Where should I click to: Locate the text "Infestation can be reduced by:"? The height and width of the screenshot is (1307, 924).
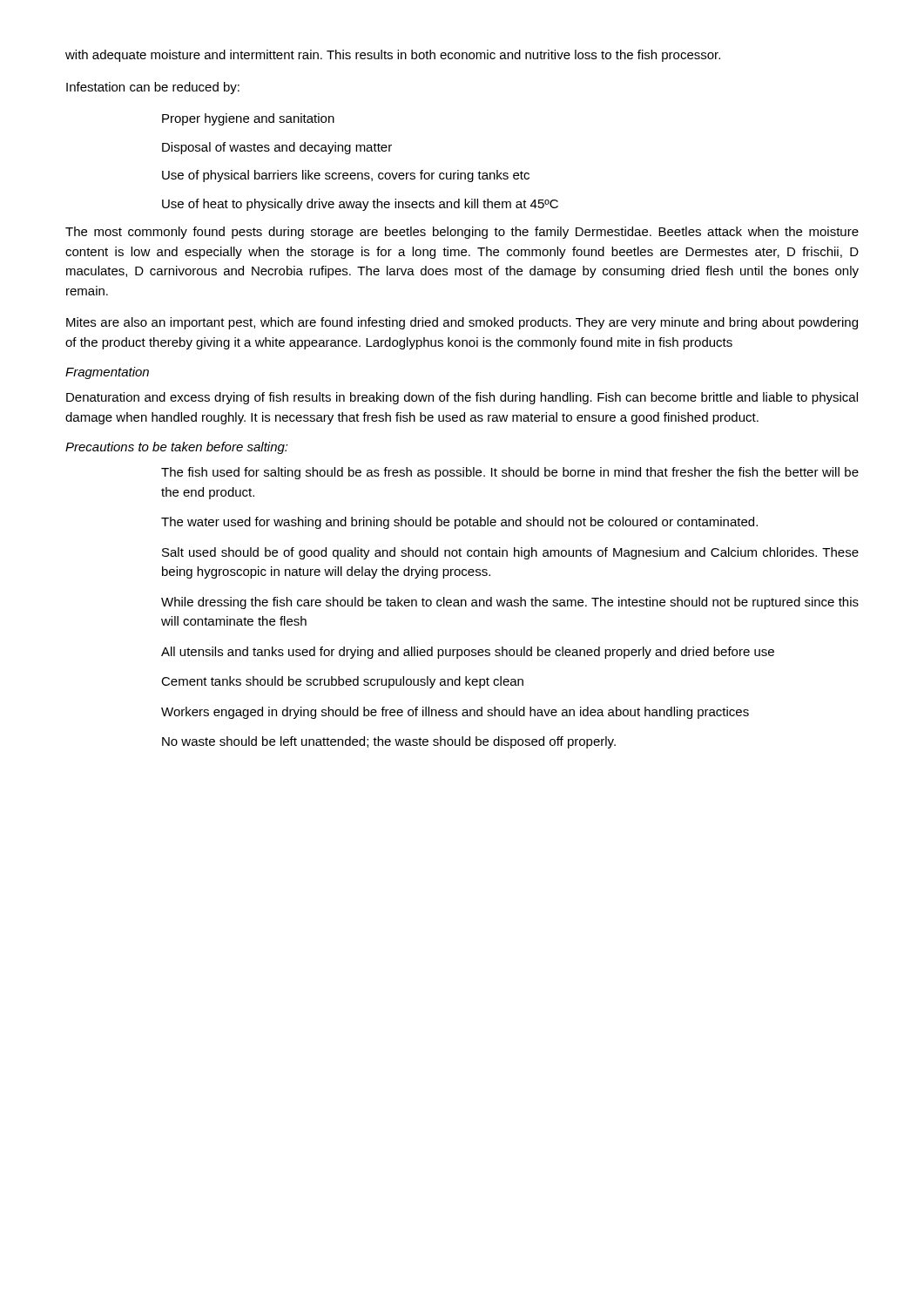[153, 86]
